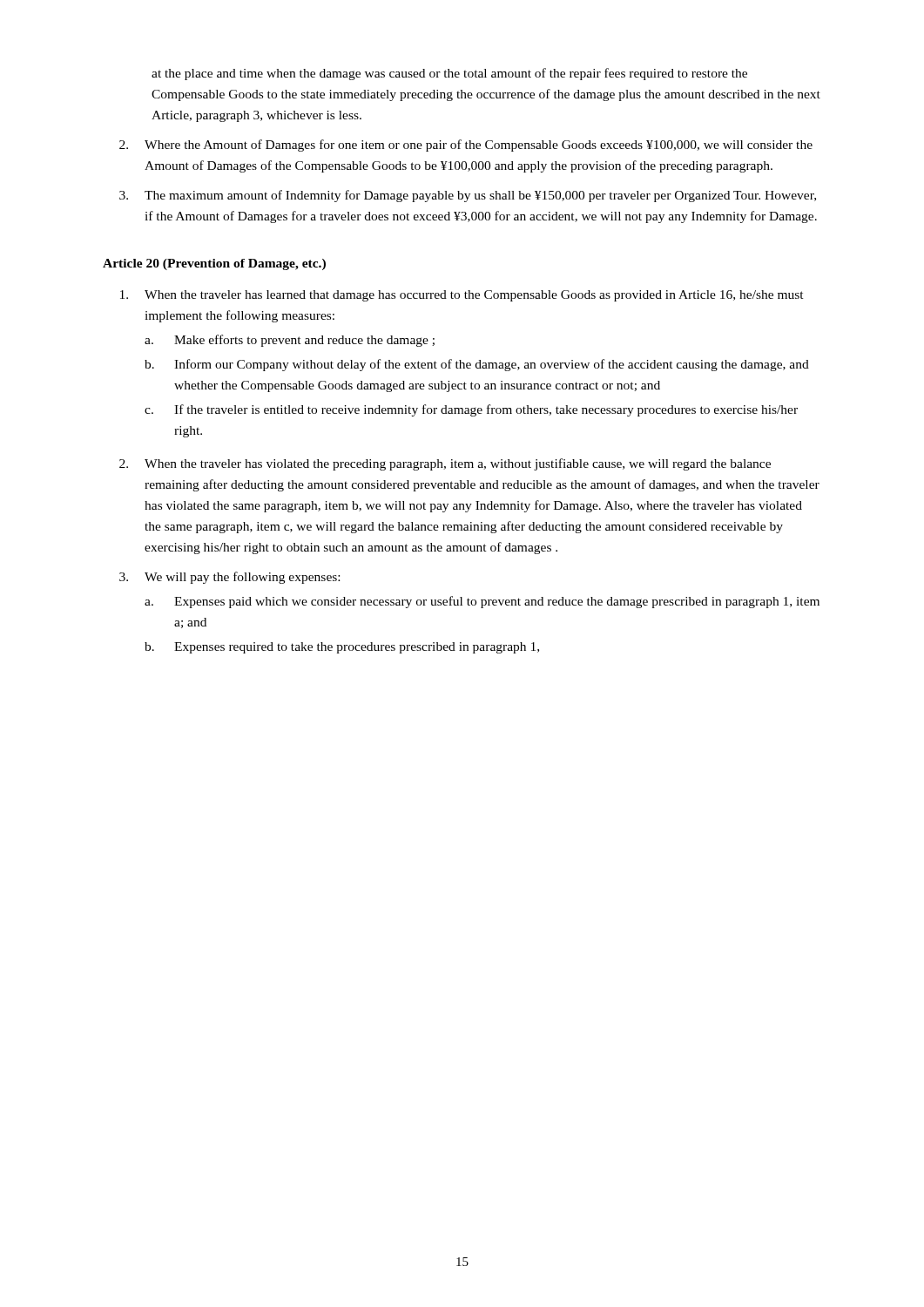Viewport: 924px width, 1307px height.
Task: Click on the list item with the text "b. Expenses required to"
Action: pyautogui.click(x=483, y=647)
